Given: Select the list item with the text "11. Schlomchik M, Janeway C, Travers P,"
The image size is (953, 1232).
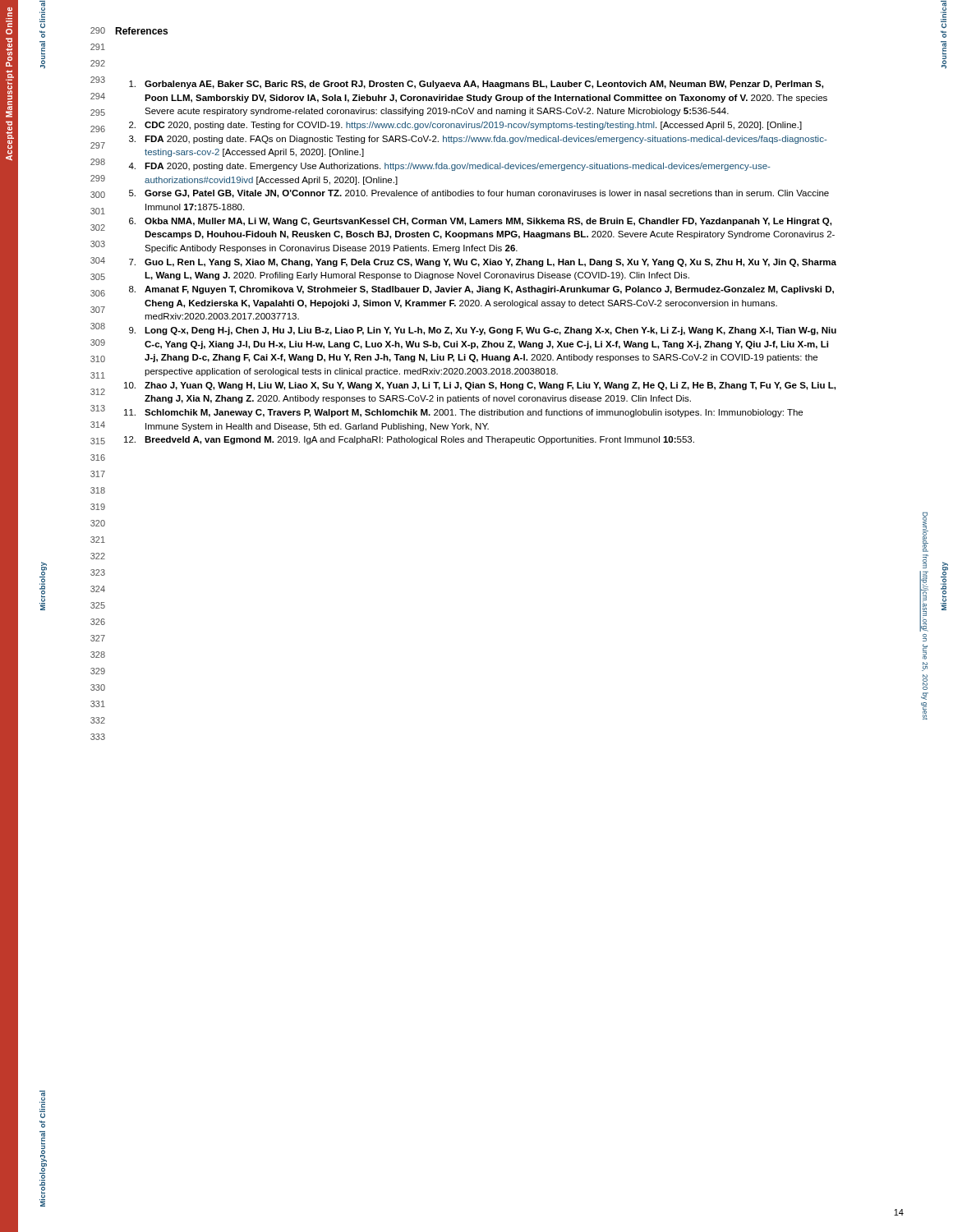Looking at the screenshot, I should point(476,419).
